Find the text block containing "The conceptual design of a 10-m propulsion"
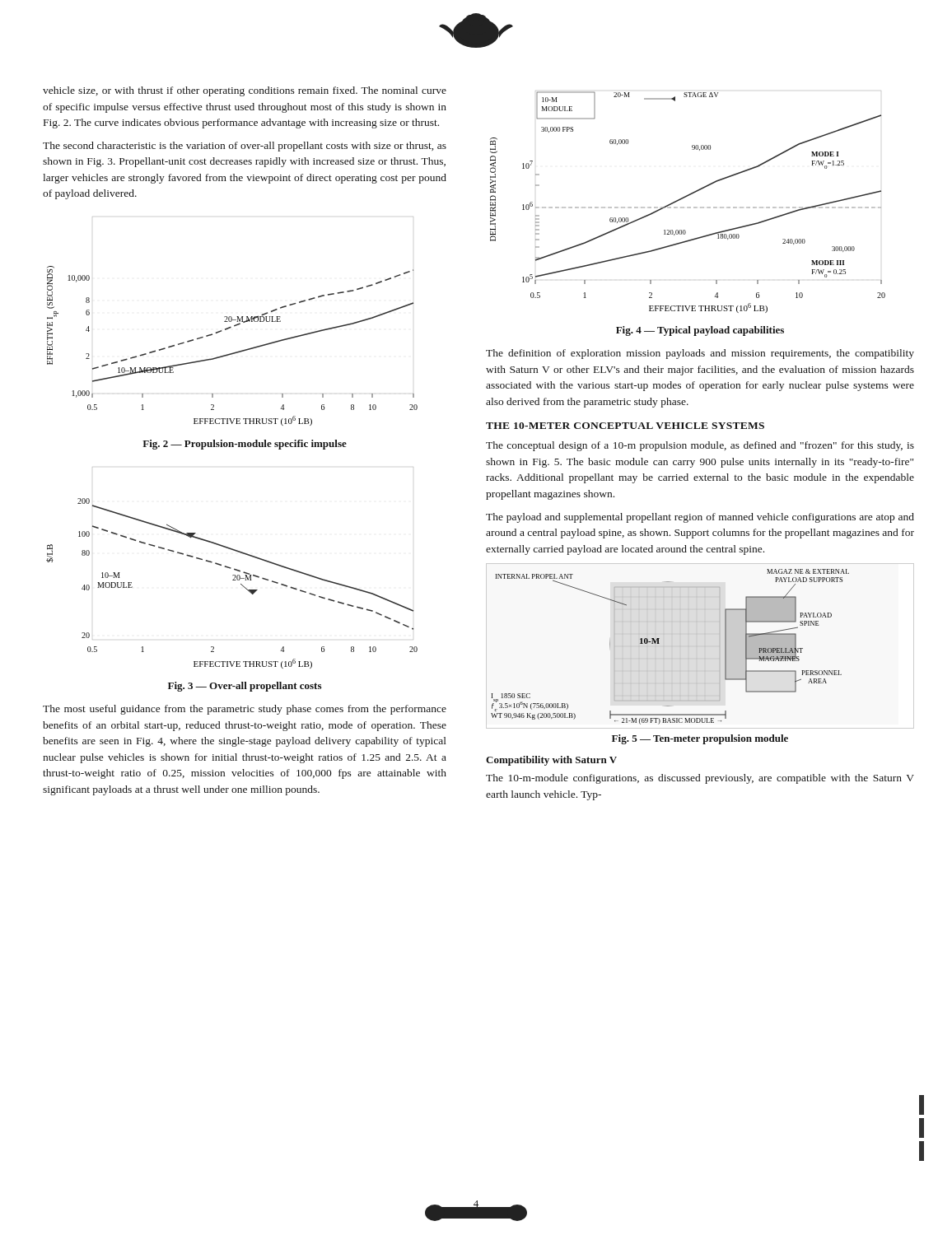The image size is (952, 1235). coord(700,446)
